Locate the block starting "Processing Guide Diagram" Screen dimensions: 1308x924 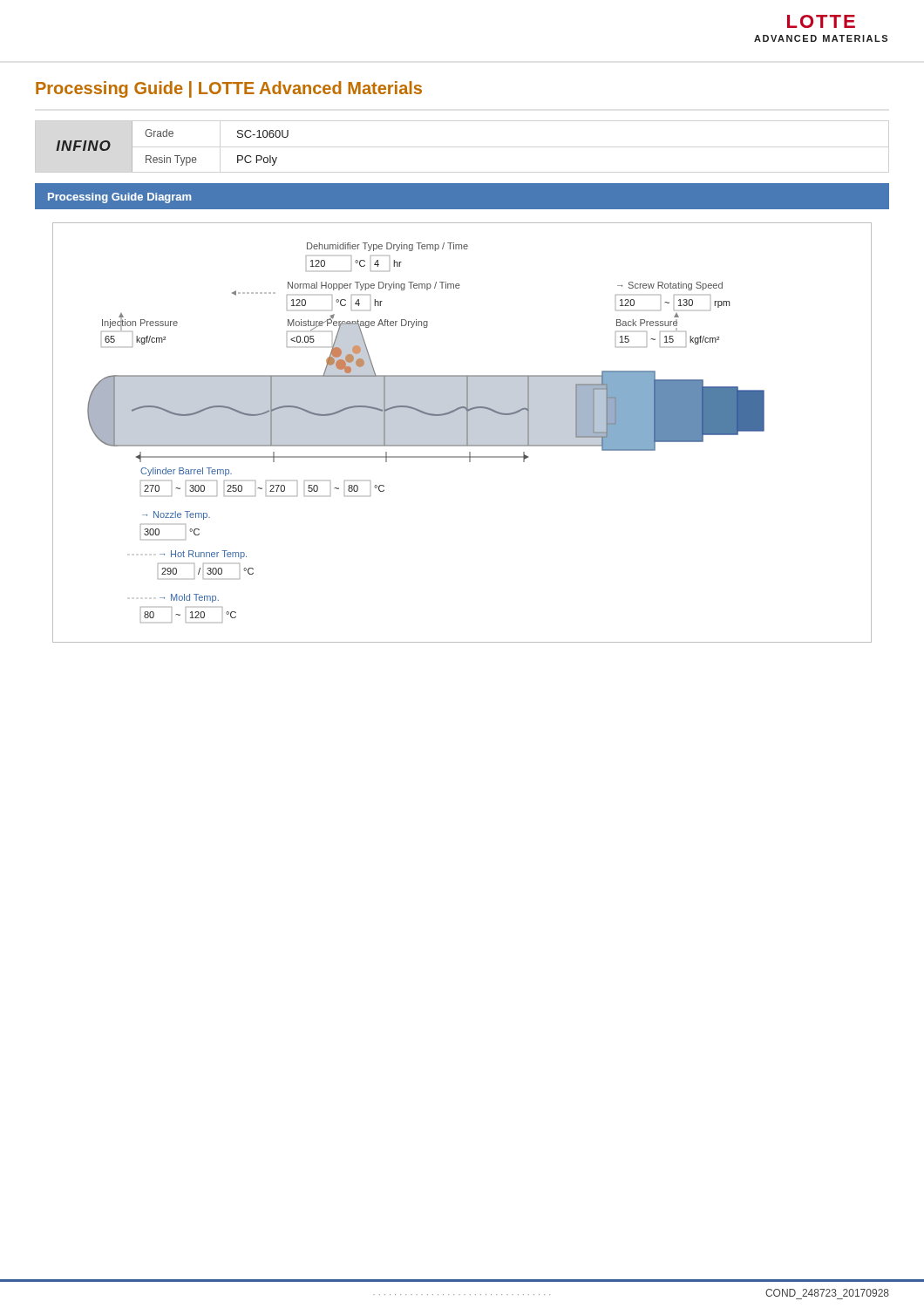[119, 196]
